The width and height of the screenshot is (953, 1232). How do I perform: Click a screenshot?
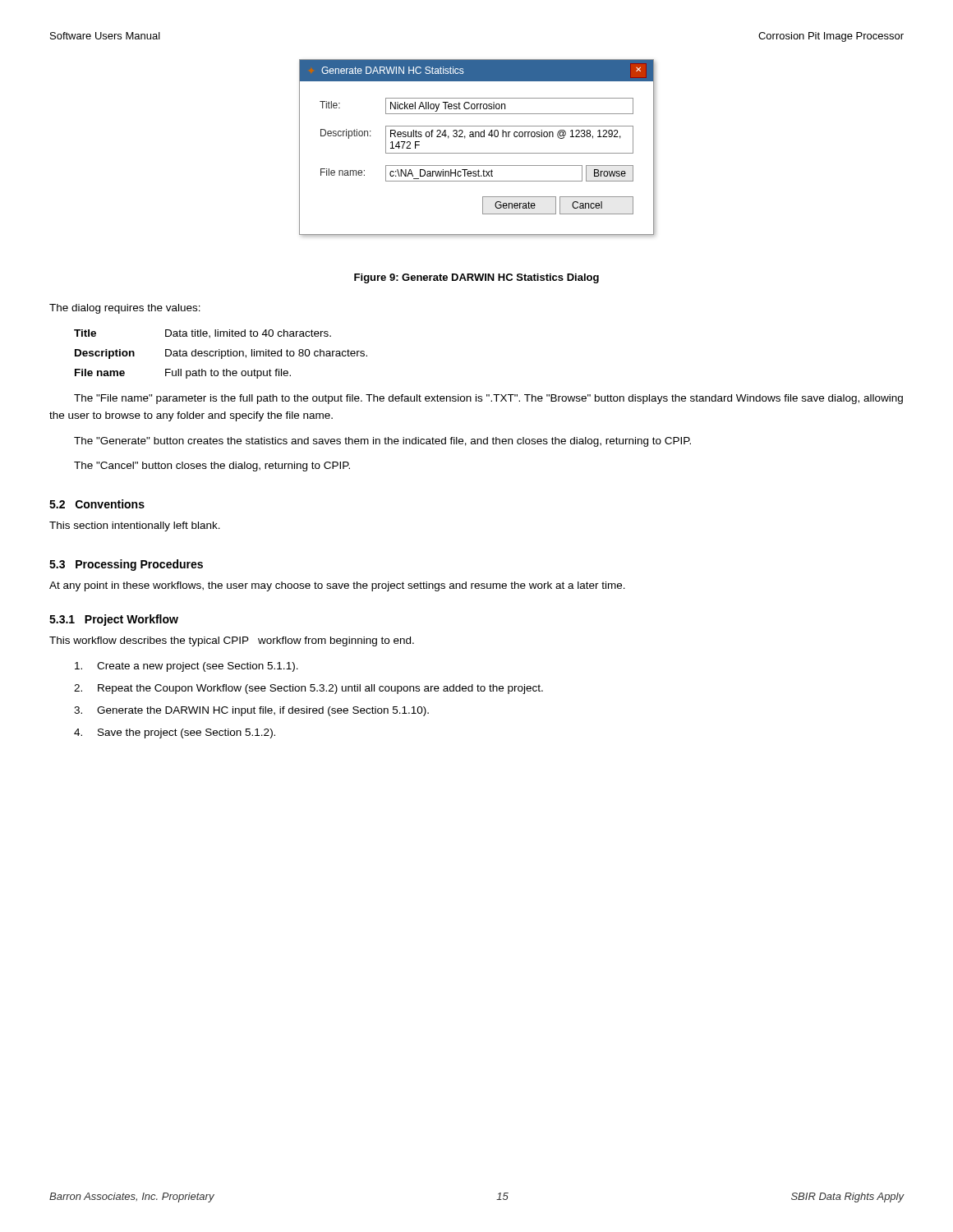(476, 147)
